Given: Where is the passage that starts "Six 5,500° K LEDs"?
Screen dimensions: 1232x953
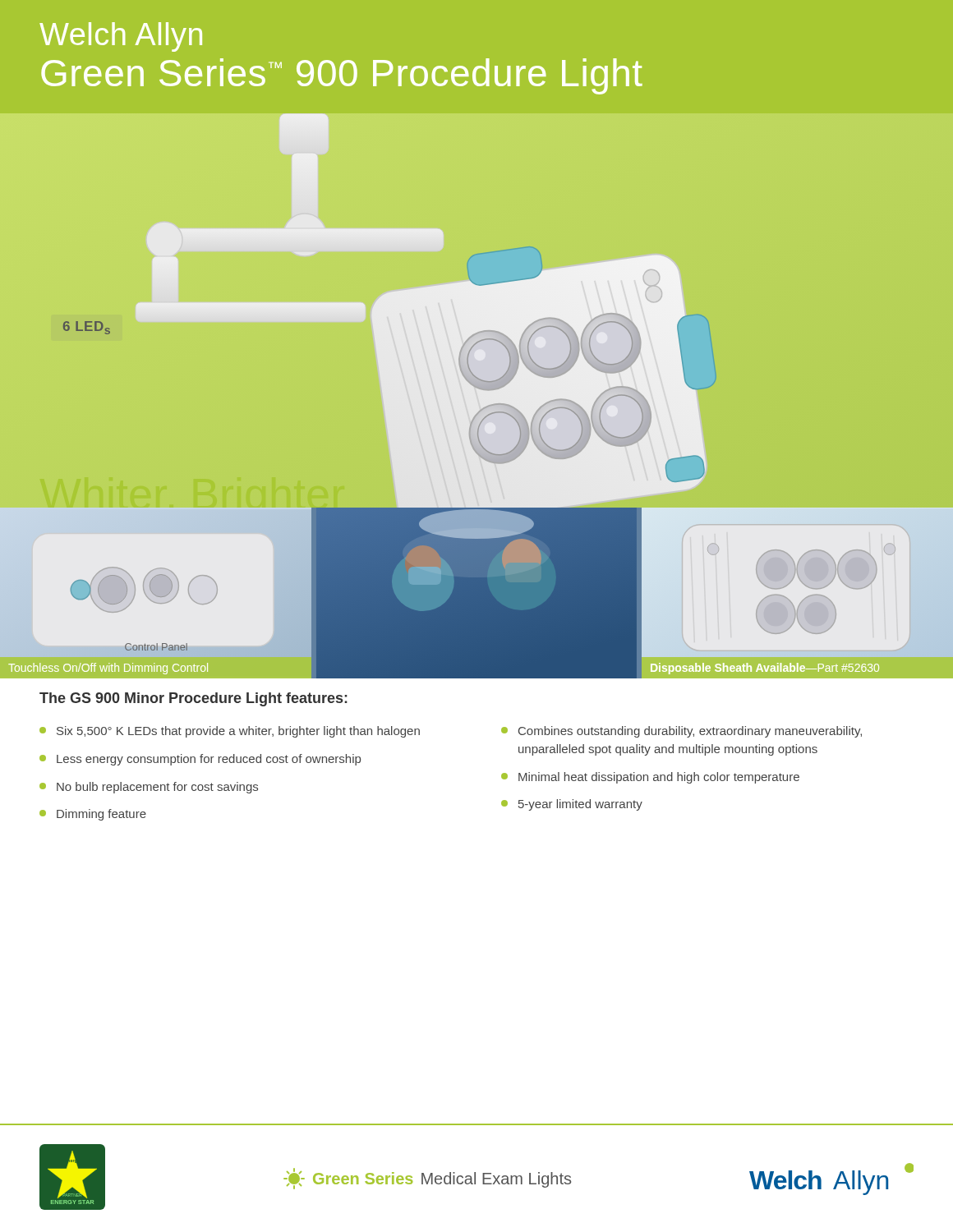Looking at the screenshot, I should 230,731.
